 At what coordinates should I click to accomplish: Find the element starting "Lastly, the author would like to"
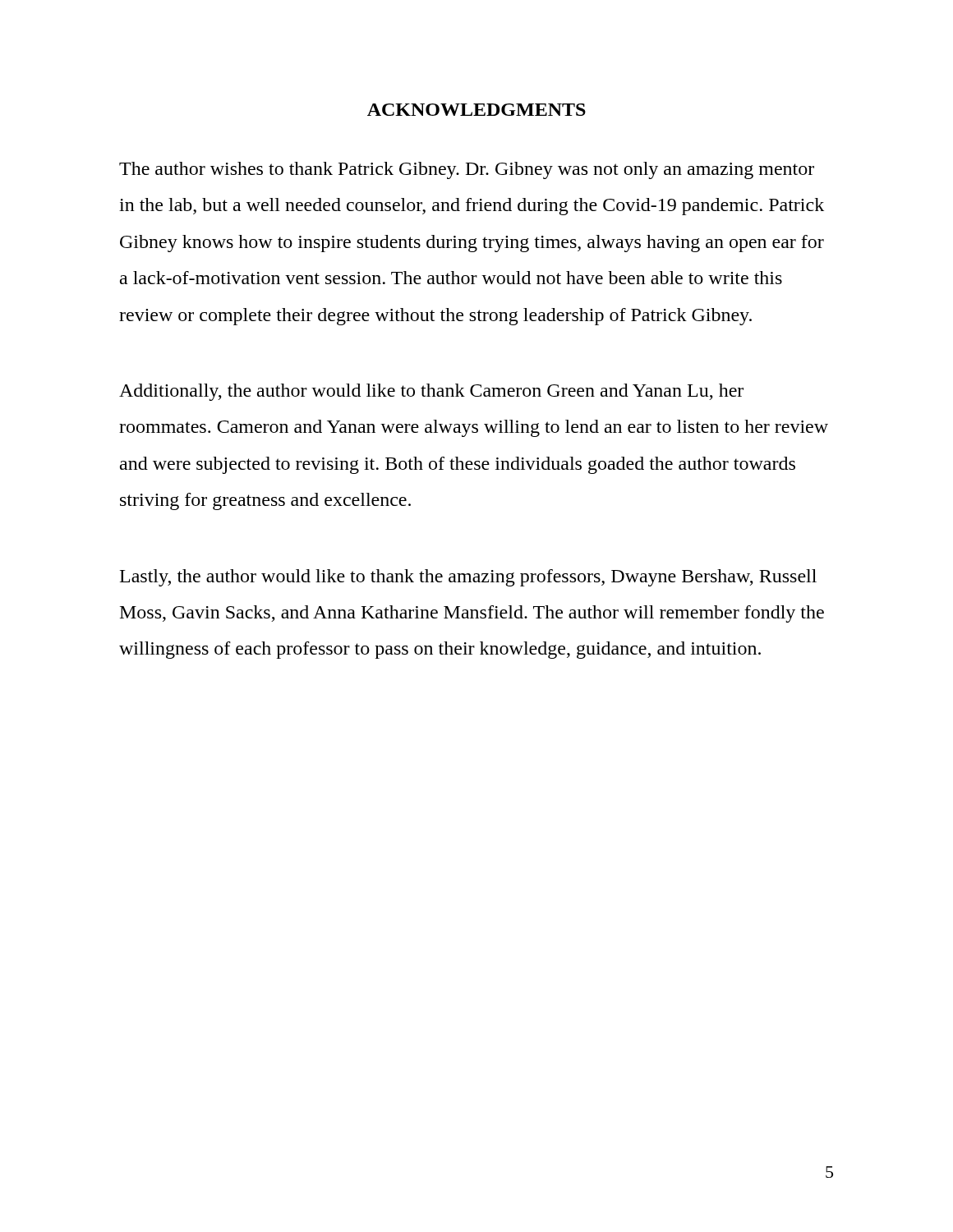472,612
